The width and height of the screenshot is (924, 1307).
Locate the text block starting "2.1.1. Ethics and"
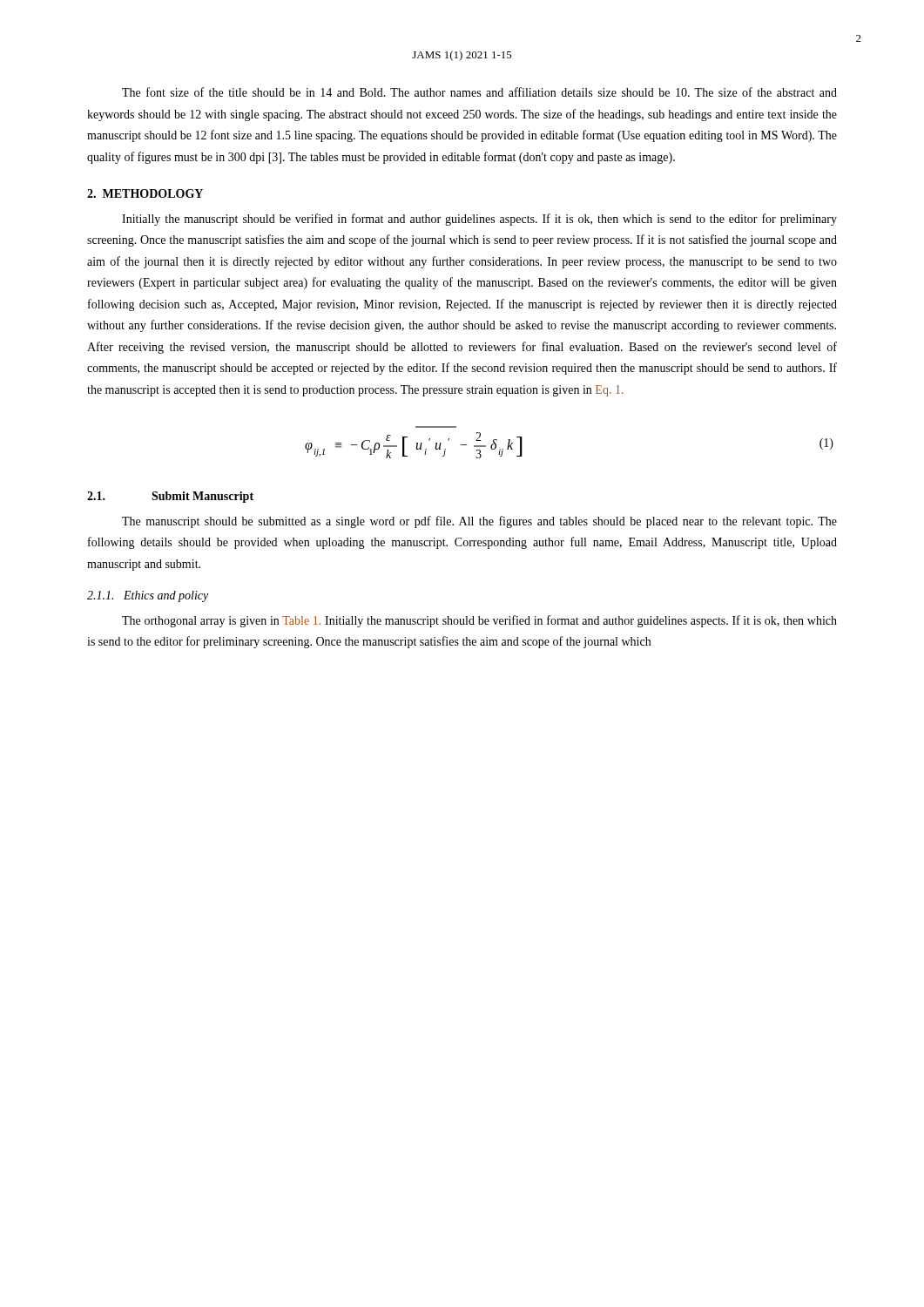point(148,596)
